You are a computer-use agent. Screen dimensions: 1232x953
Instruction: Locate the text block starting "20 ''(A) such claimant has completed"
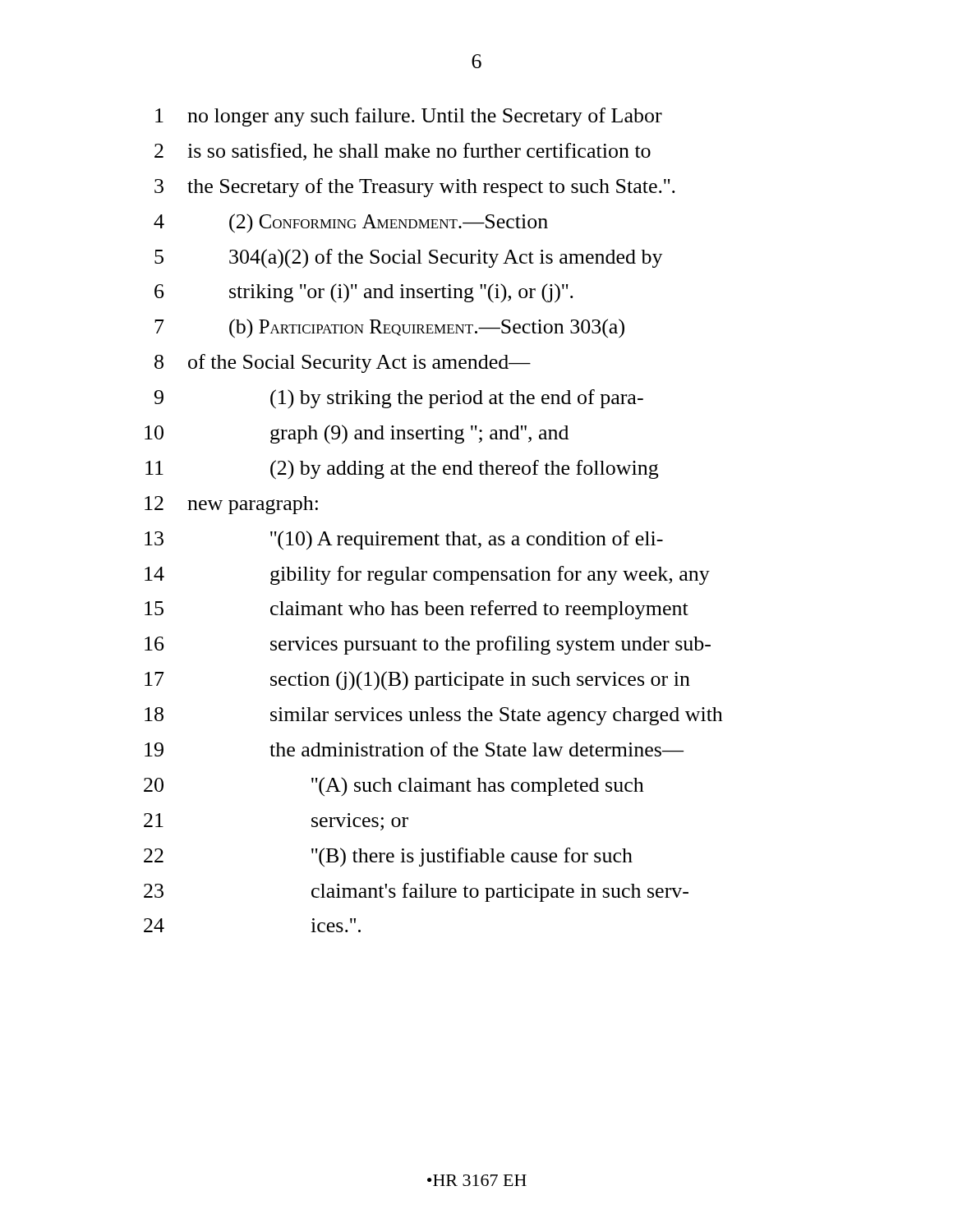tap(485, 786)
